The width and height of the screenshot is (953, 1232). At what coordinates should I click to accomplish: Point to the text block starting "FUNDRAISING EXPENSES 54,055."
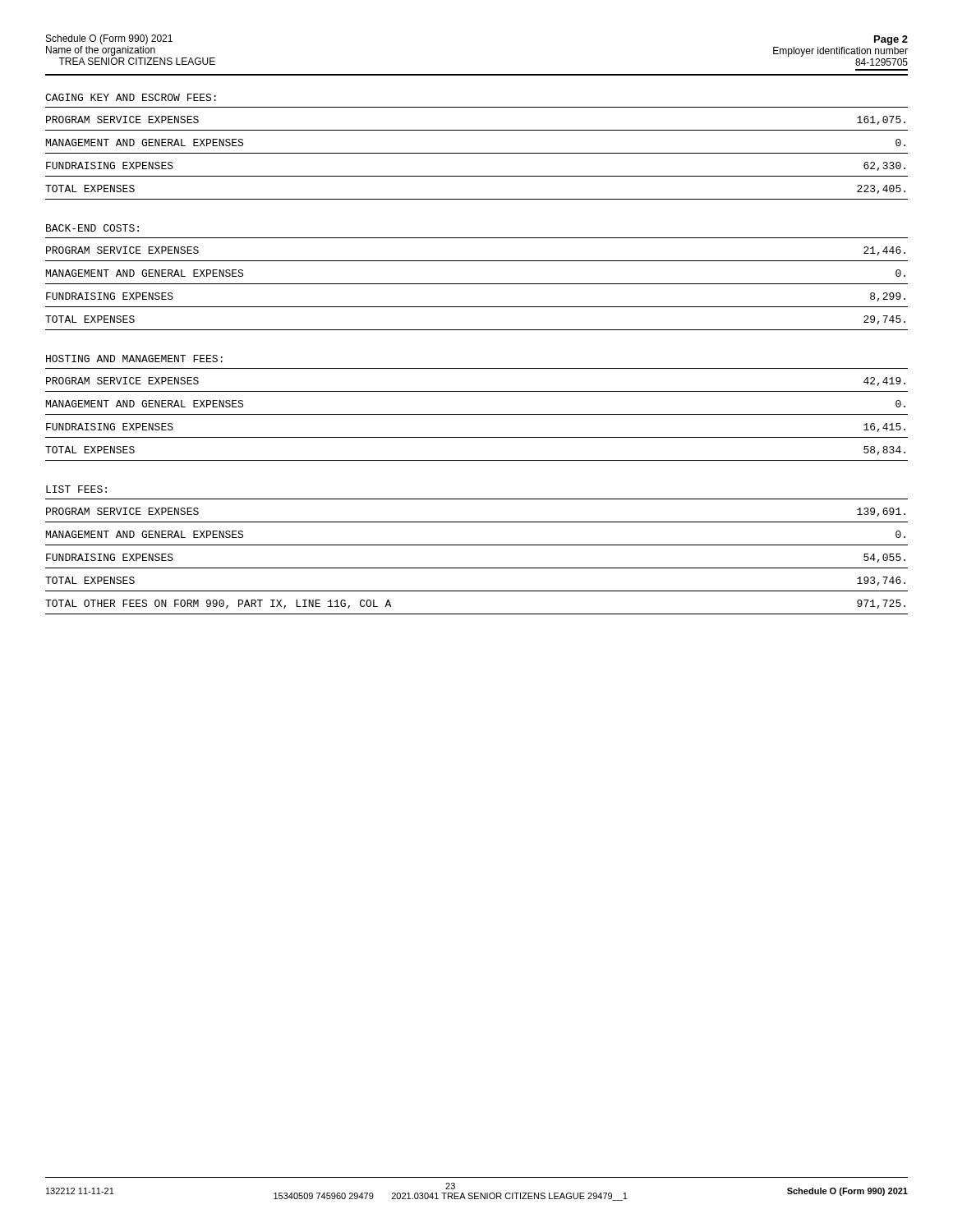(476, 558)
